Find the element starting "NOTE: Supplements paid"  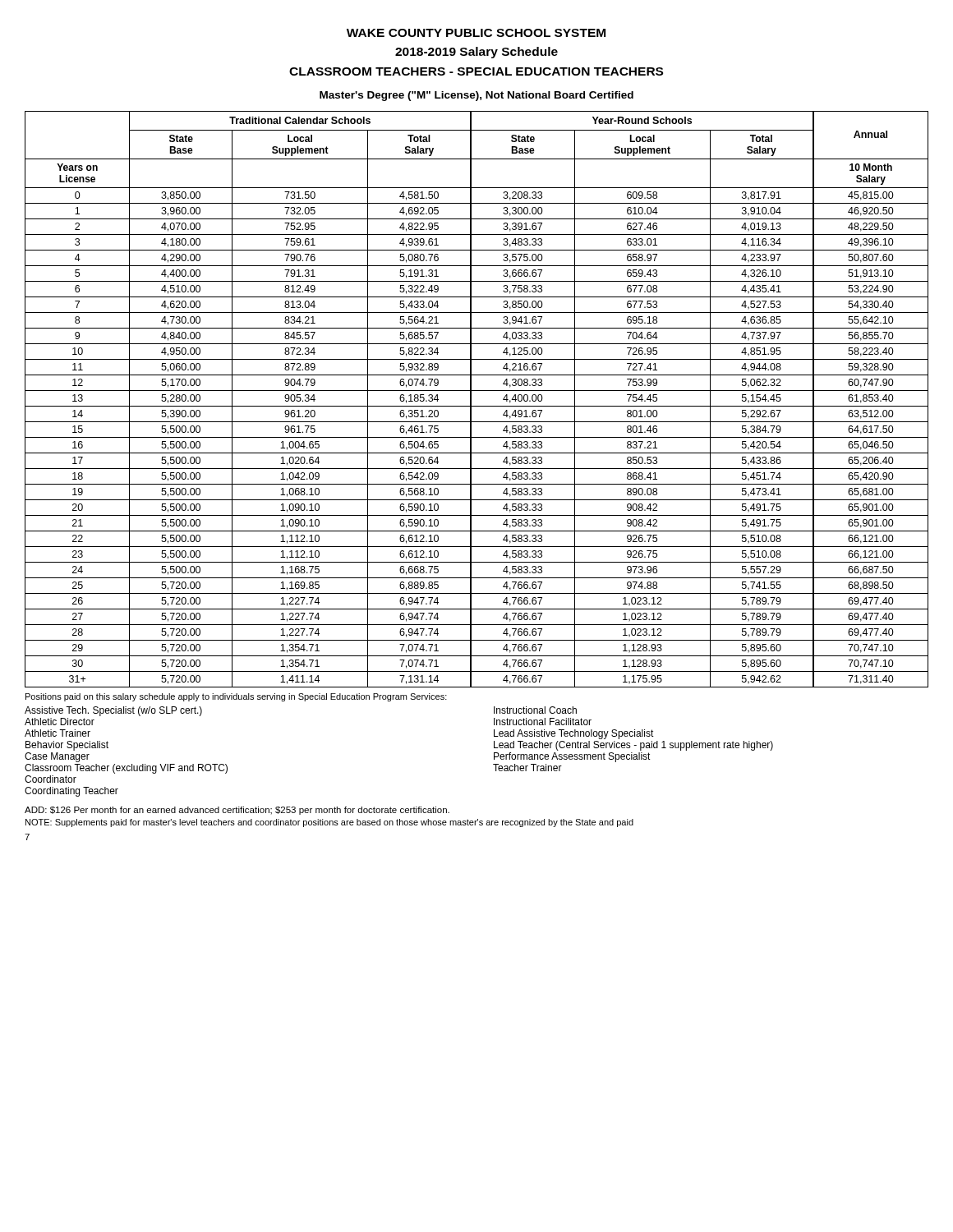(x=329, y=822)
